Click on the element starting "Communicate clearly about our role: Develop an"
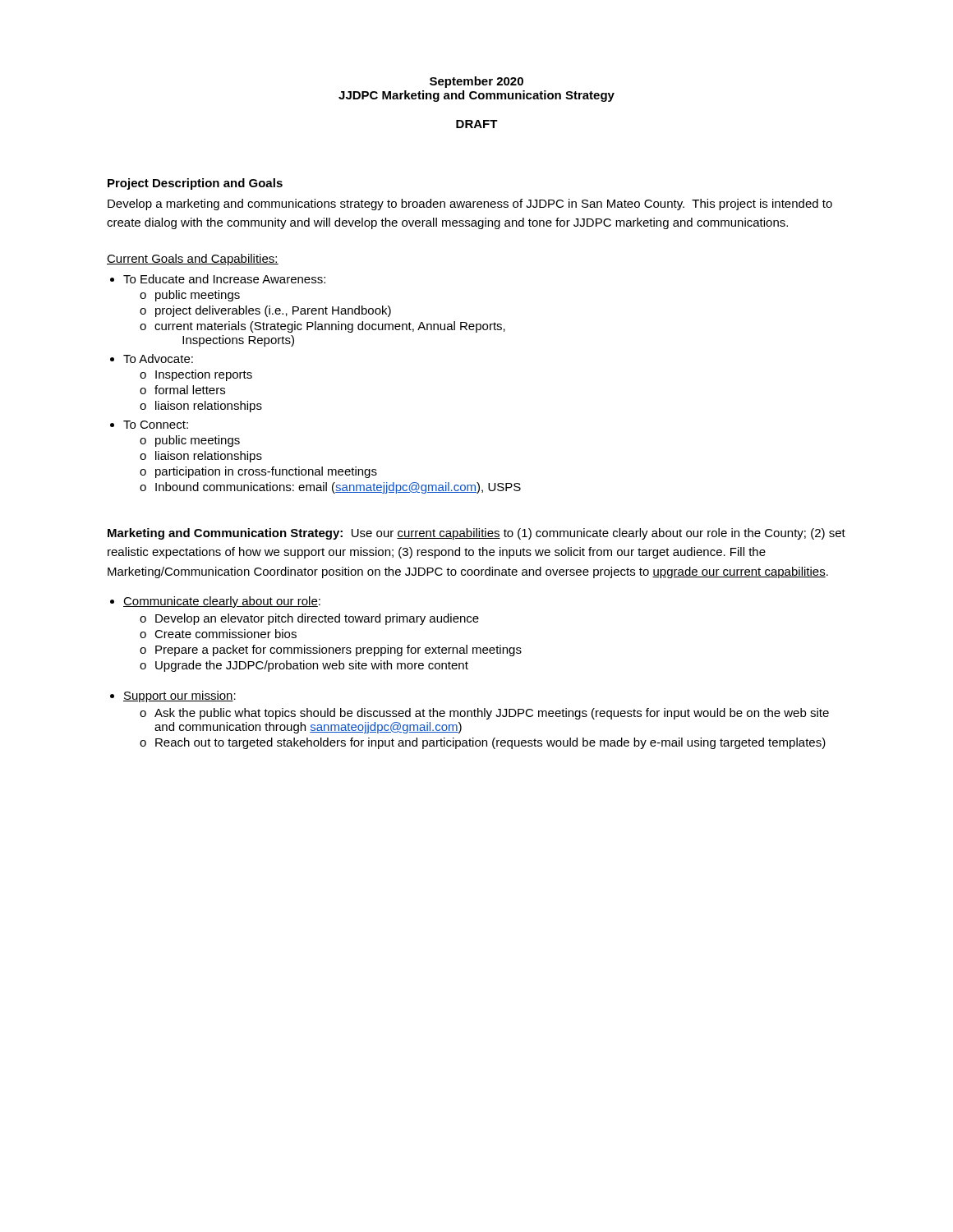Viewport: 953px width, 1232px height. [222, 602]
